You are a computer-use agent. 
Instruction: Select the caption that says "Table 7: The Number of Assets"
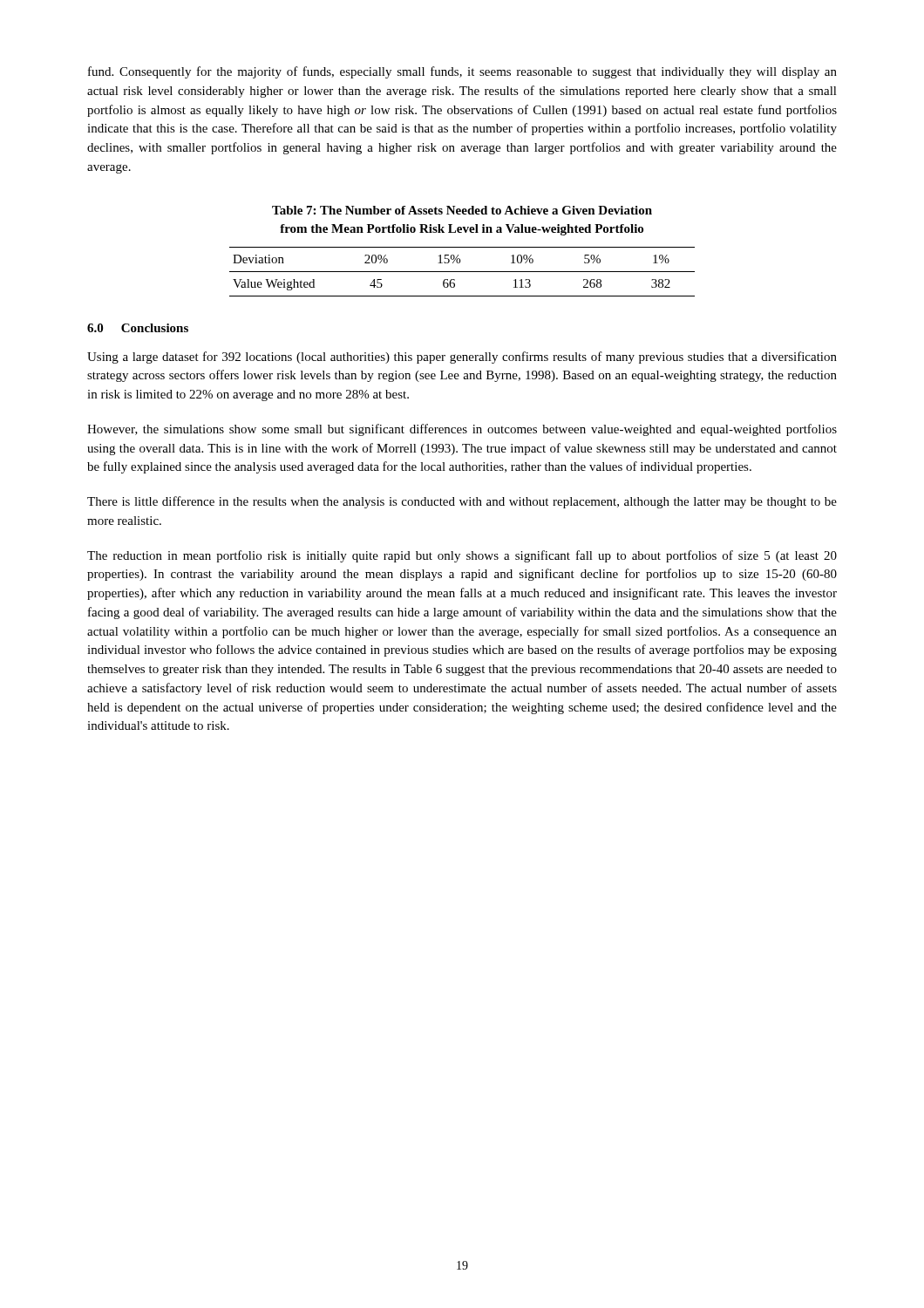462,219
